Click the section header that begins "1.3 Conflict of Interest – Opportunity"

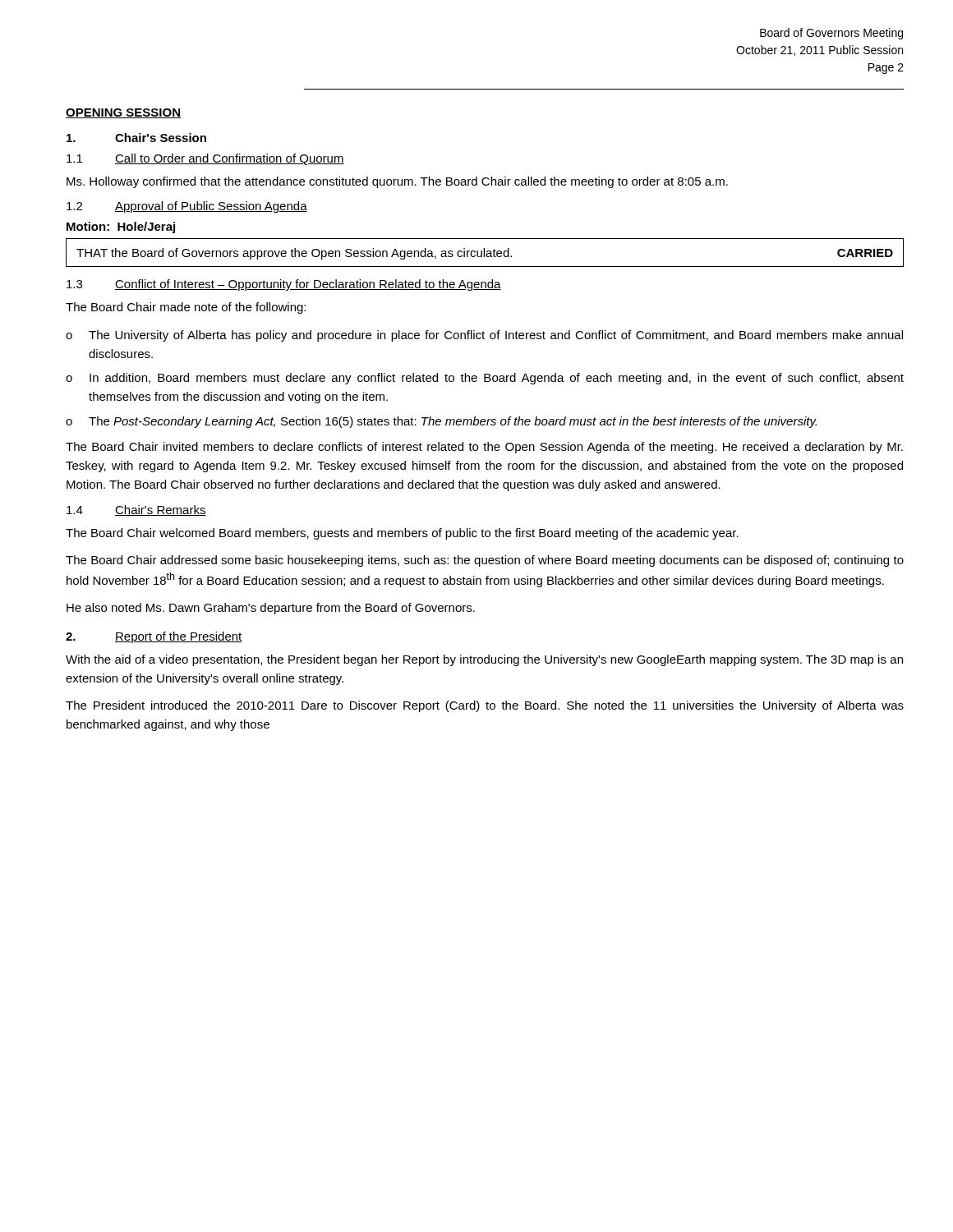[x=283, y=284]
